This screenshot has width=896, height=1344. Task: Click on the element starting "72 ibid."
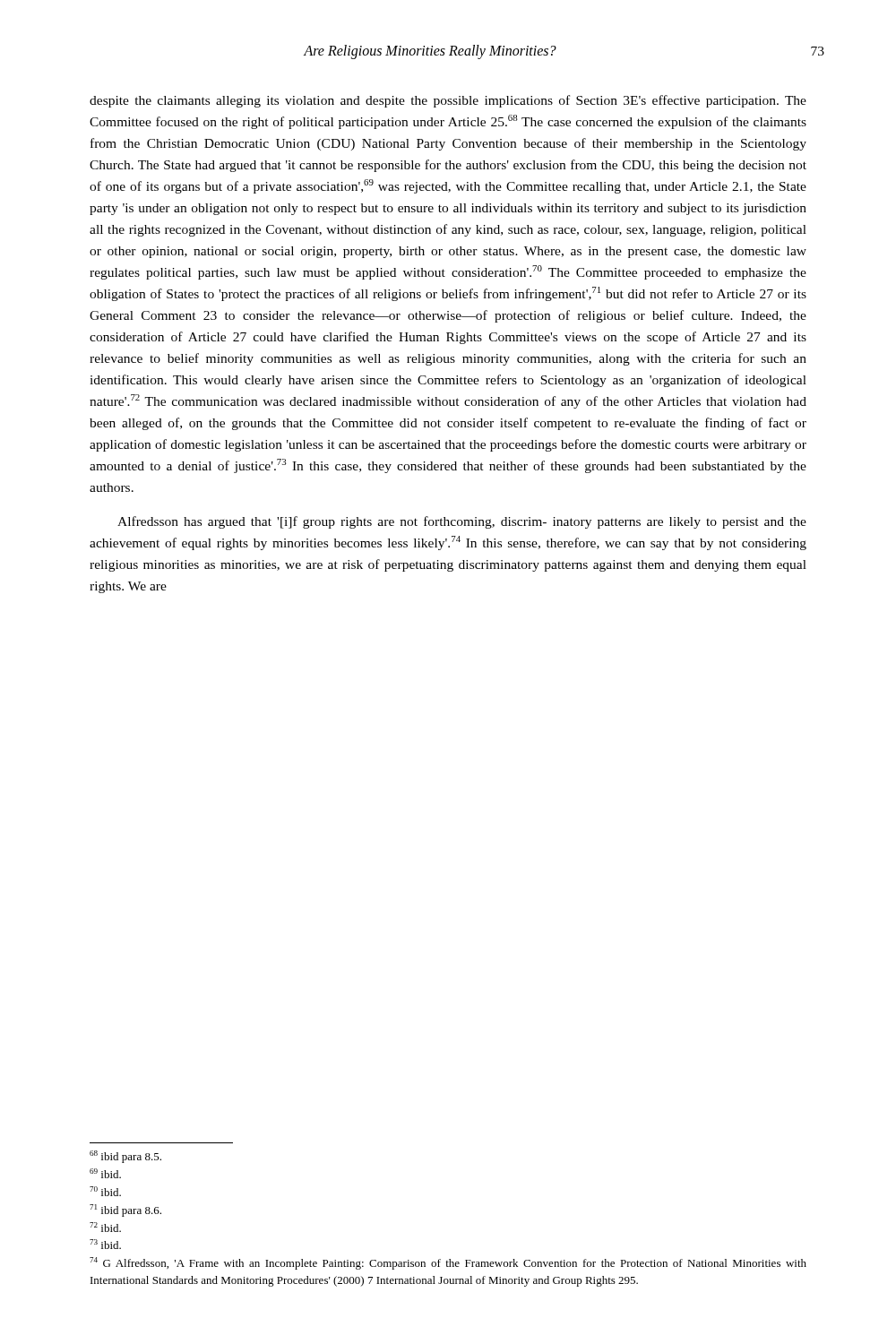tap(106, 1227)
